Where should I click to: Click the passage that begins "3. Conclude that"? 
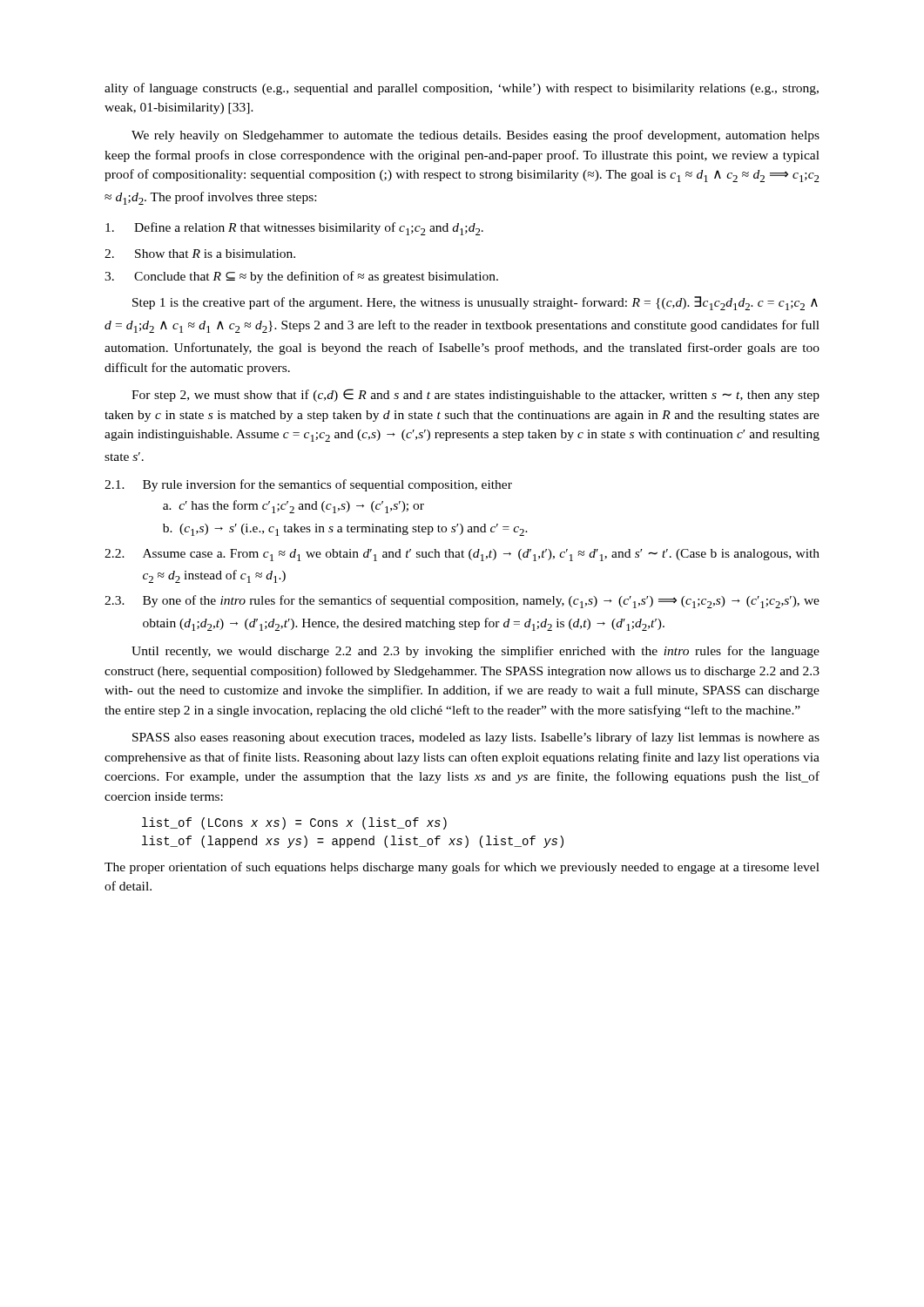tap(302, 277)
